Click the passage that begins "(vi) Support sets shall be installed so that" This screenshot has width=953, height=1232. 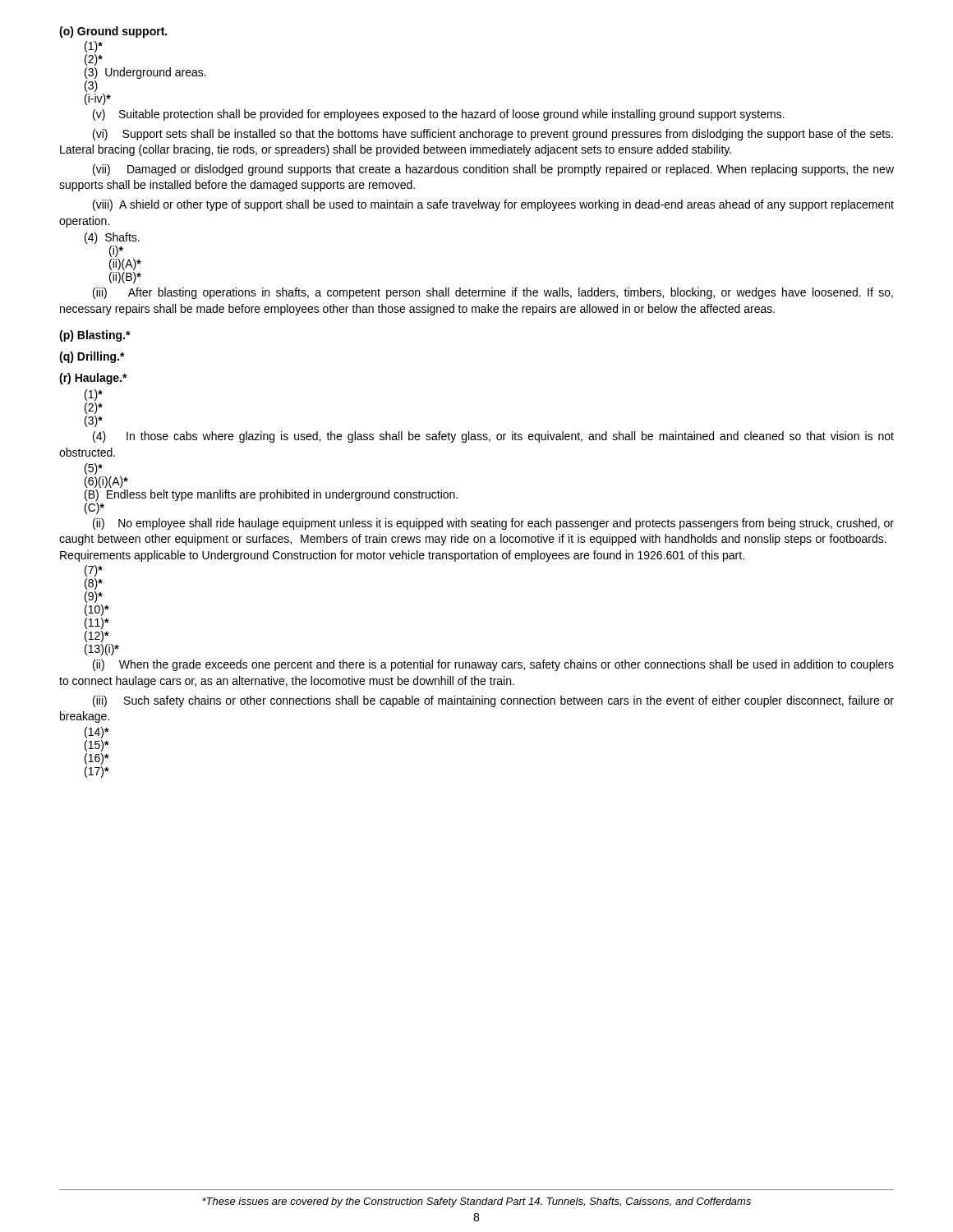476,142
